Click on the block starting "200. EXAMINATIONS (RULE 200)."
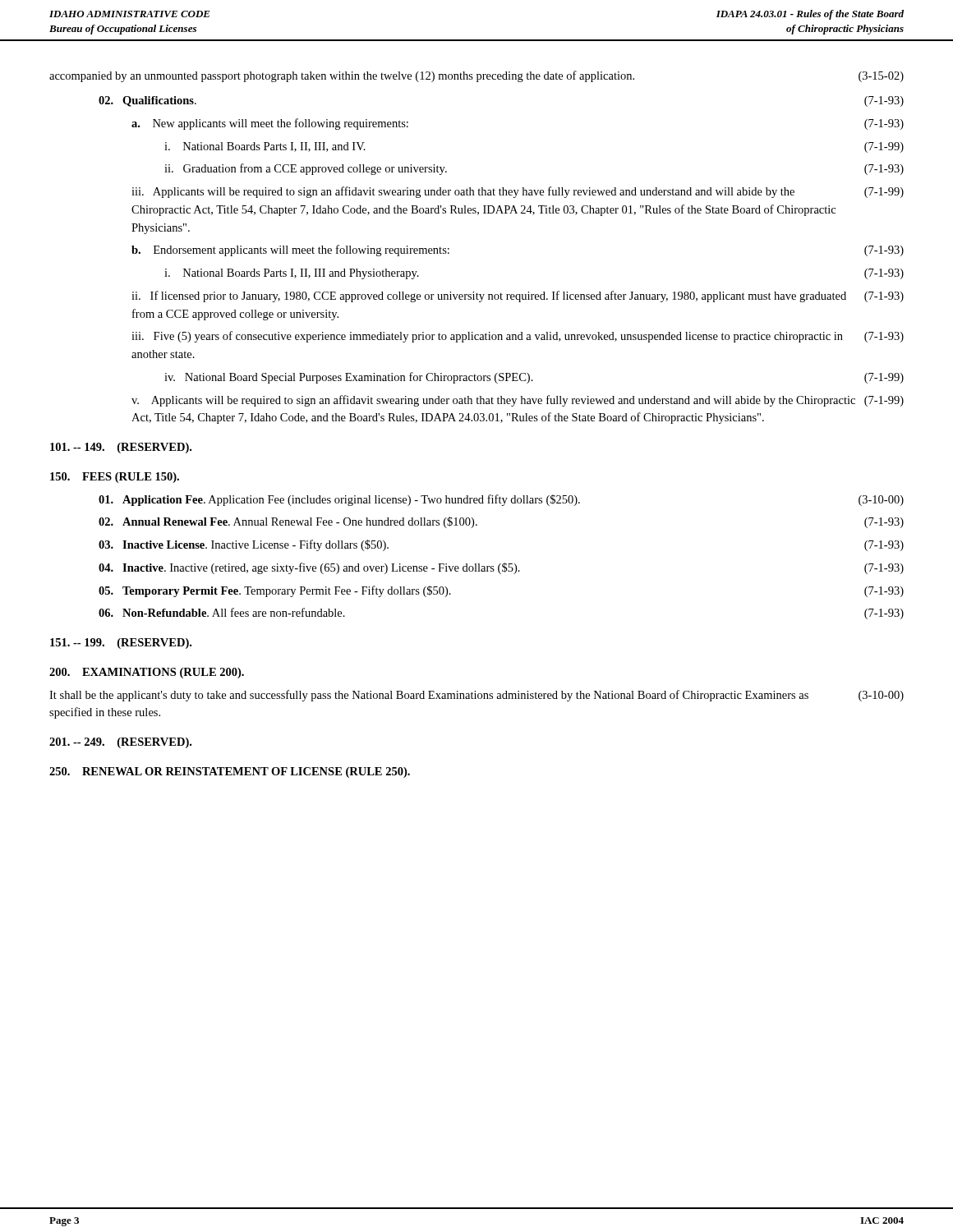Viewport: 953px width, 1232px height. pos(147,672)
